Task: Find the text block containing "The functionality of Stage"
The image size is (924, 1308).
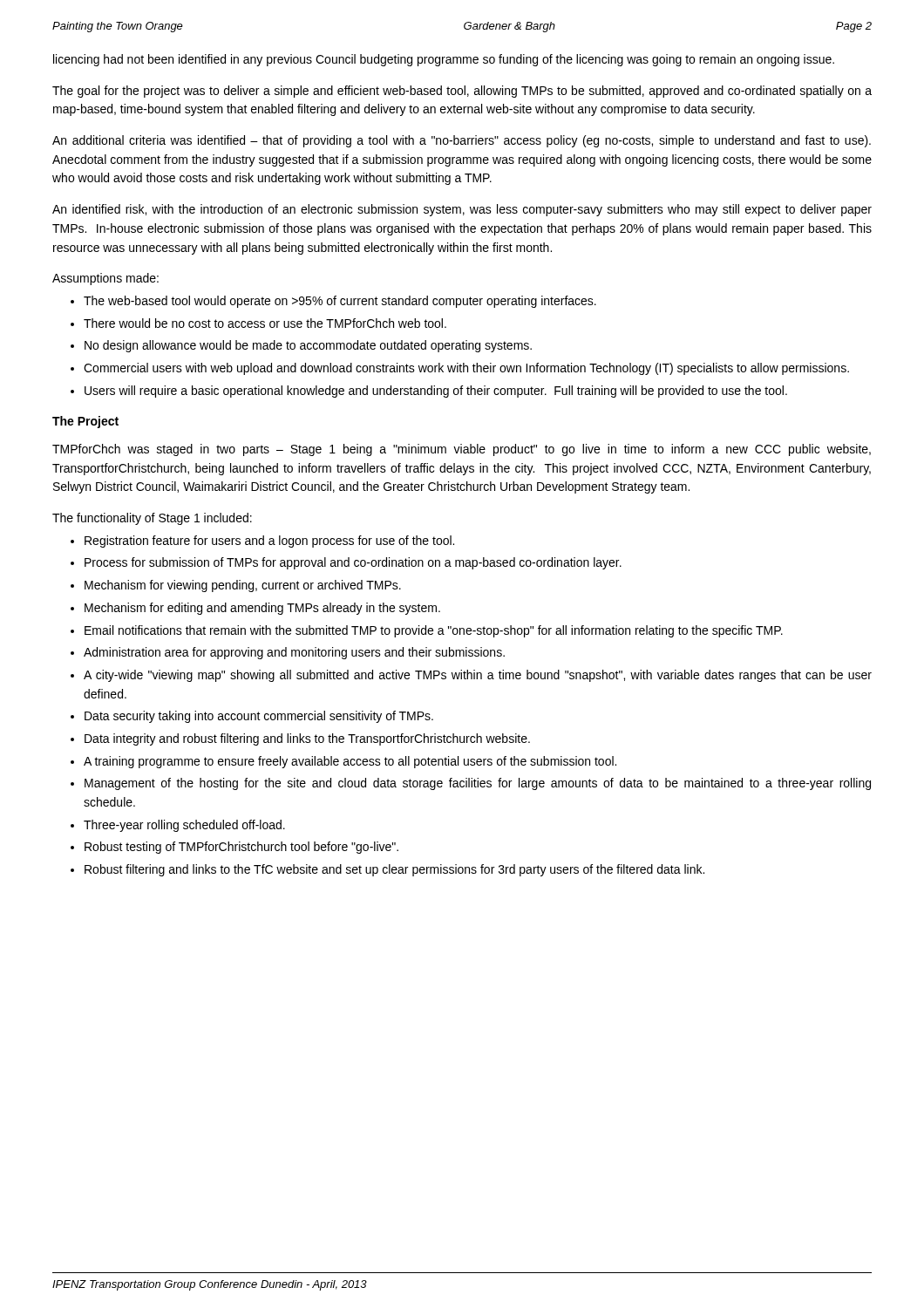Action: tap(152, 518)
